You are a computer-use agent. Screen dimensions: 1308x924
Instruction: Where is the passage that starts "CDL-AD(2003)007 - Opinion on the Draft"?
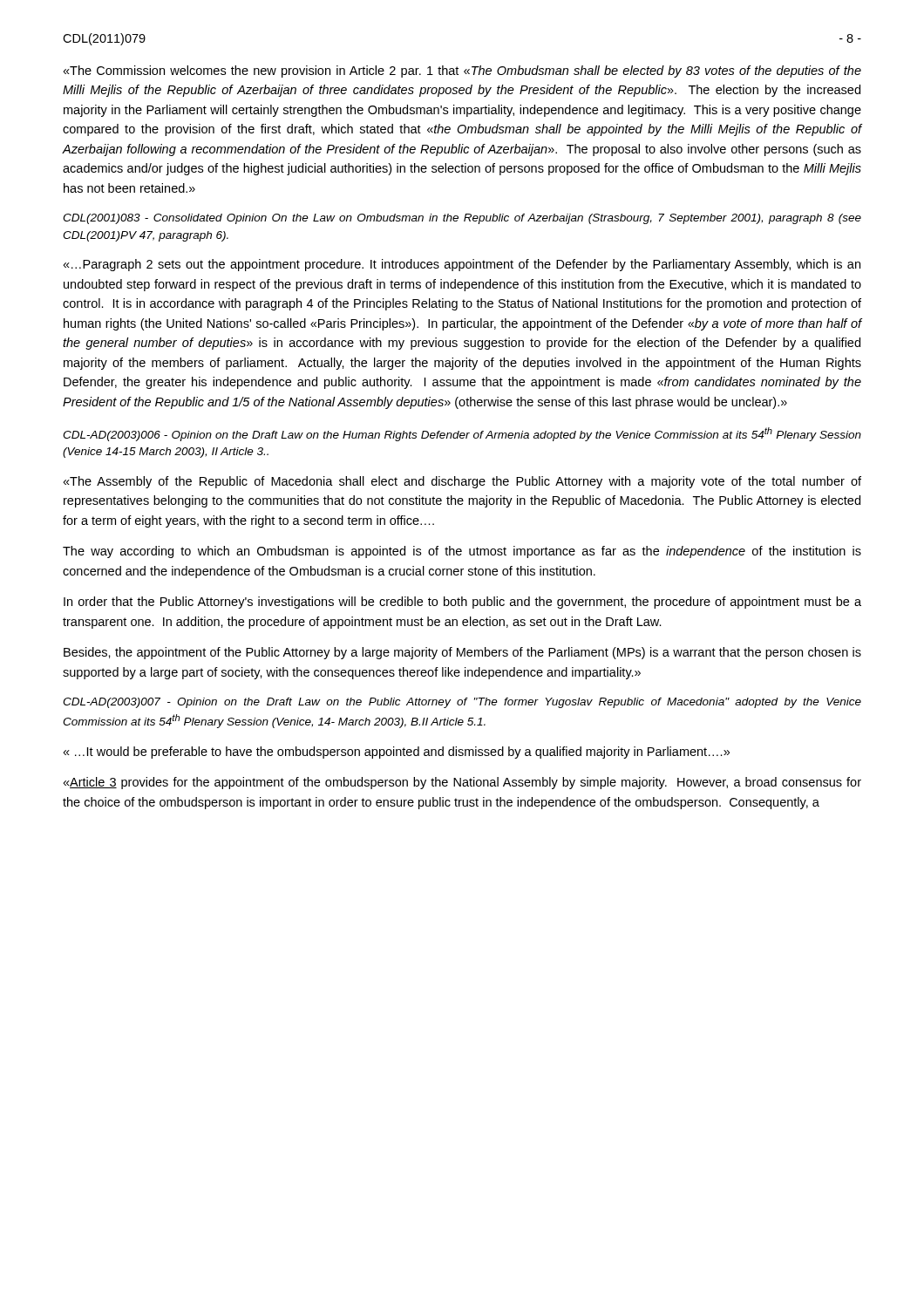click(x=462, y=712)
